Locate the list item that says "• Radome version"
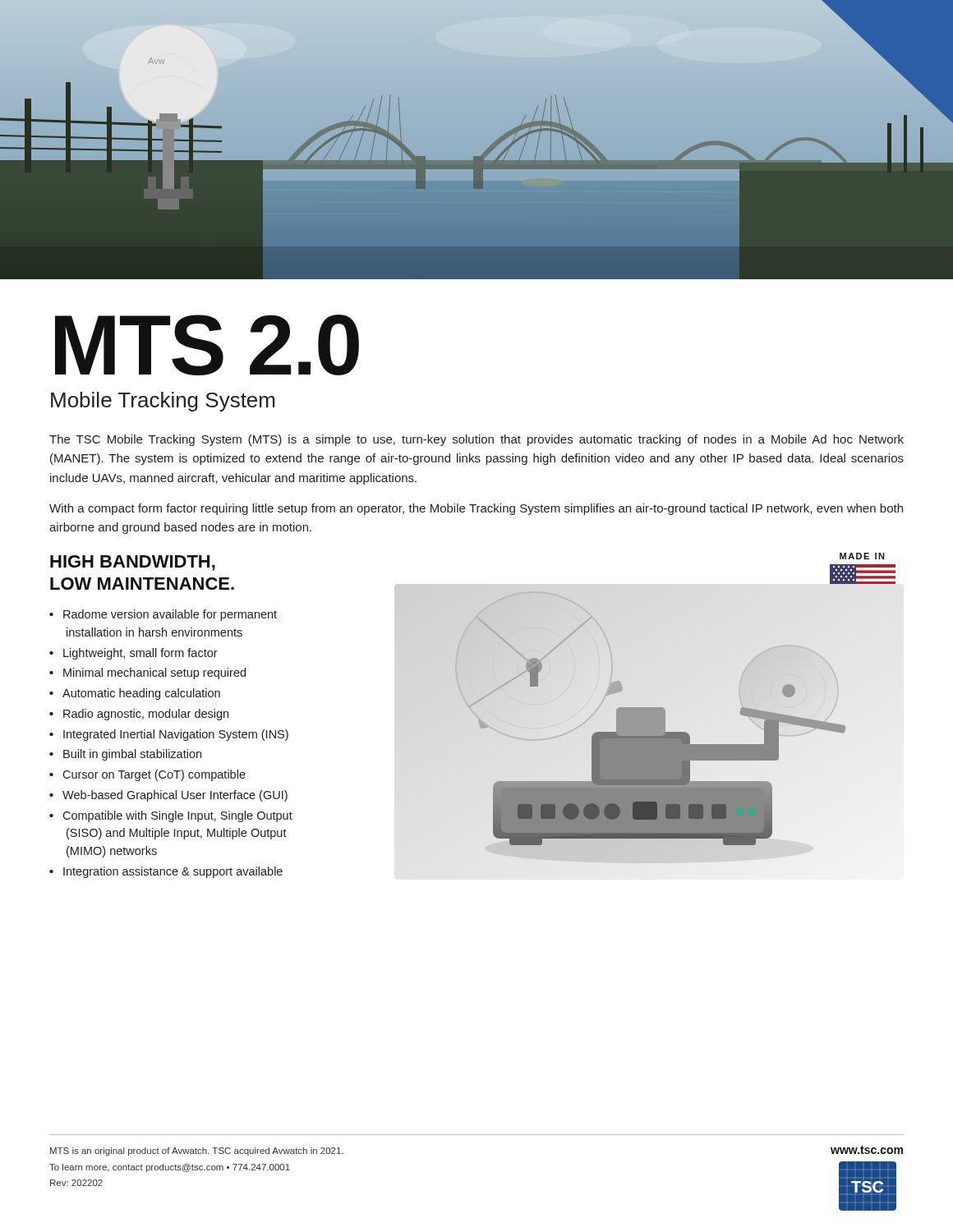This screenshot has height=1232, width=953. click(x=163, y=622)
